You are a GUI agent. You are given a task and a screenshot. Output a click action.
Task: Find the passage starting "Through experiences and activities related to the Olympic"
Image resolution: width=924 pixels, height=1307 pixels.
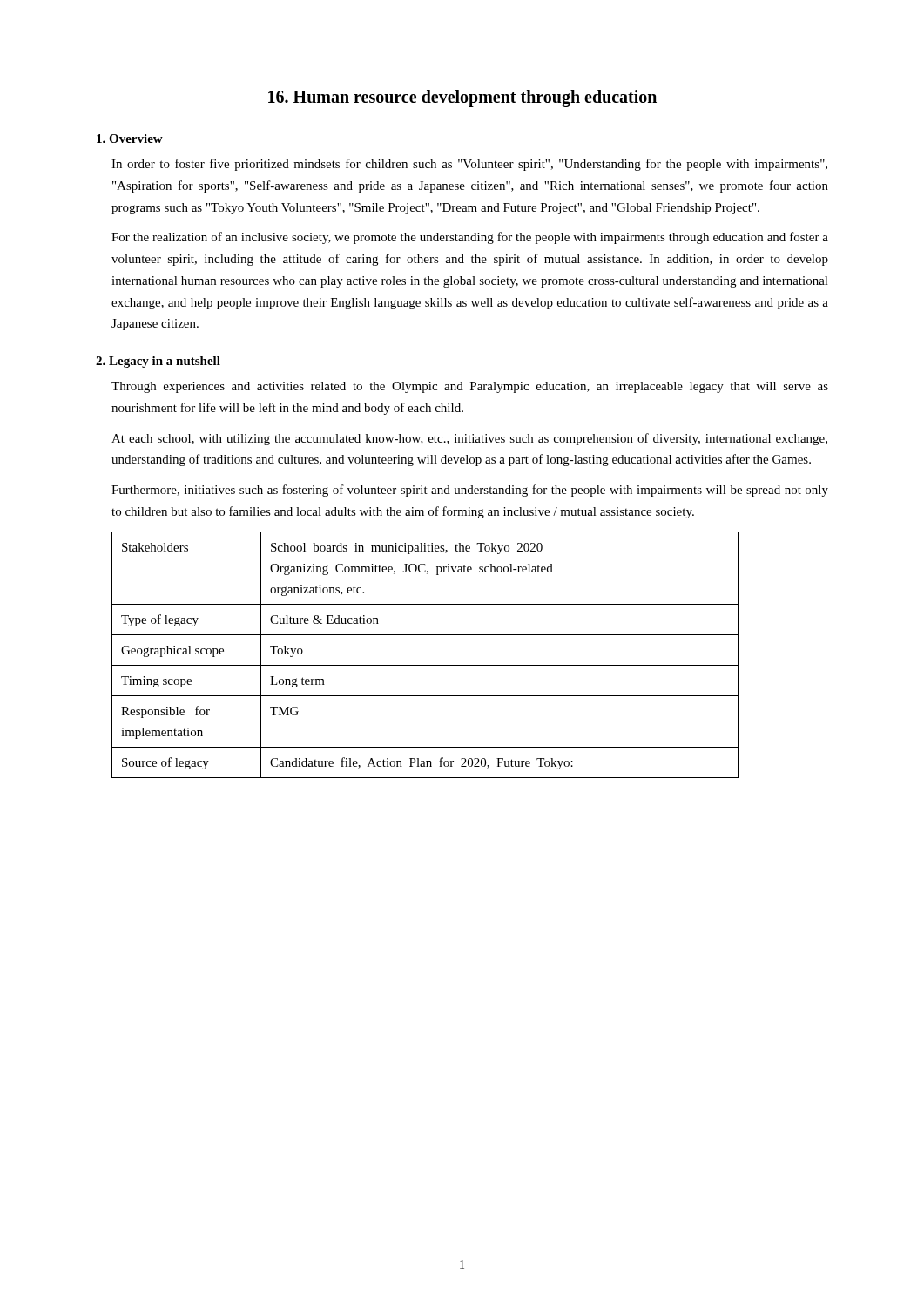[x=470, y=397]
